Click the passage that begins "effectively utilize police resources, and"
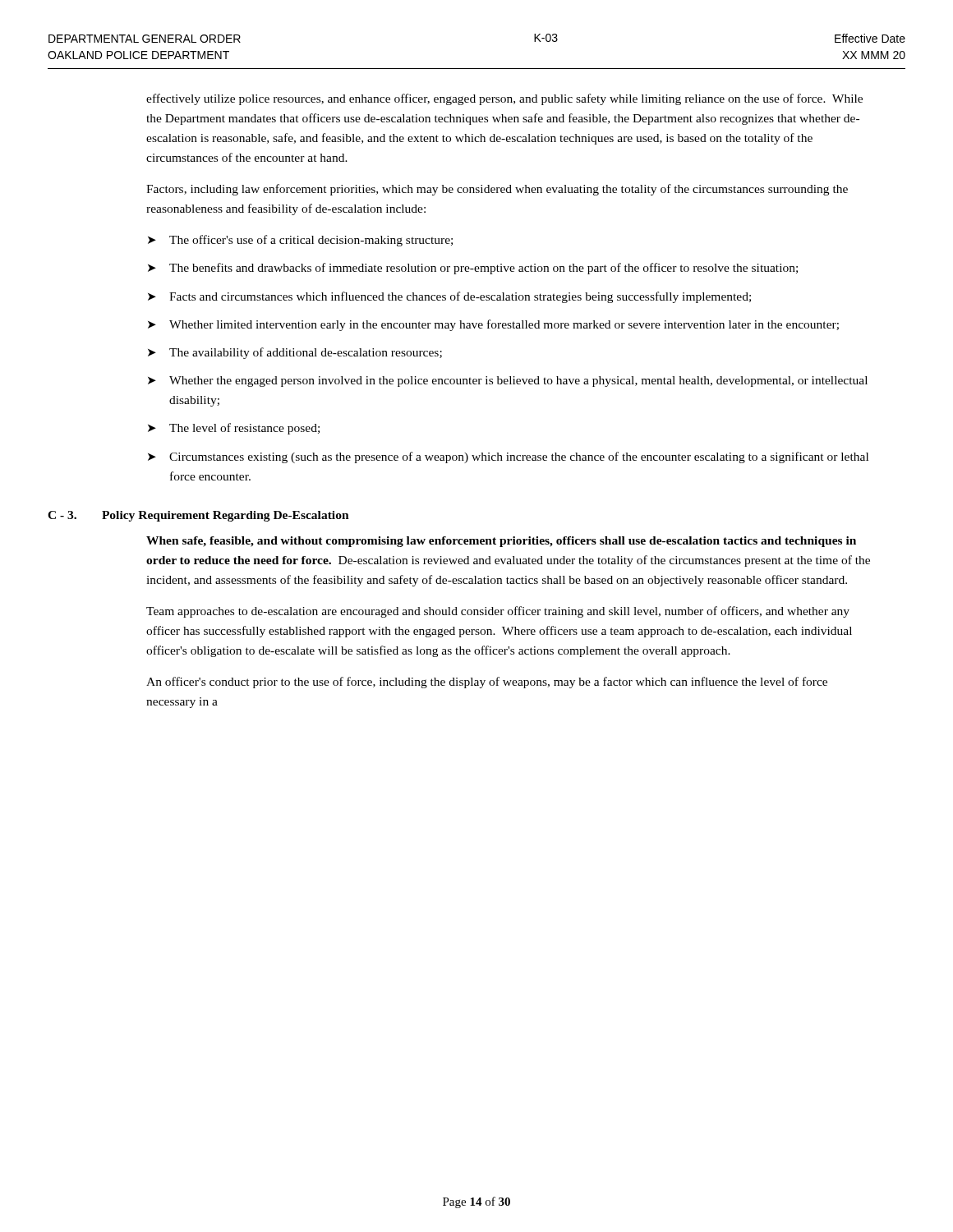This screenshot has height=1232, width=953. (505, 128)
